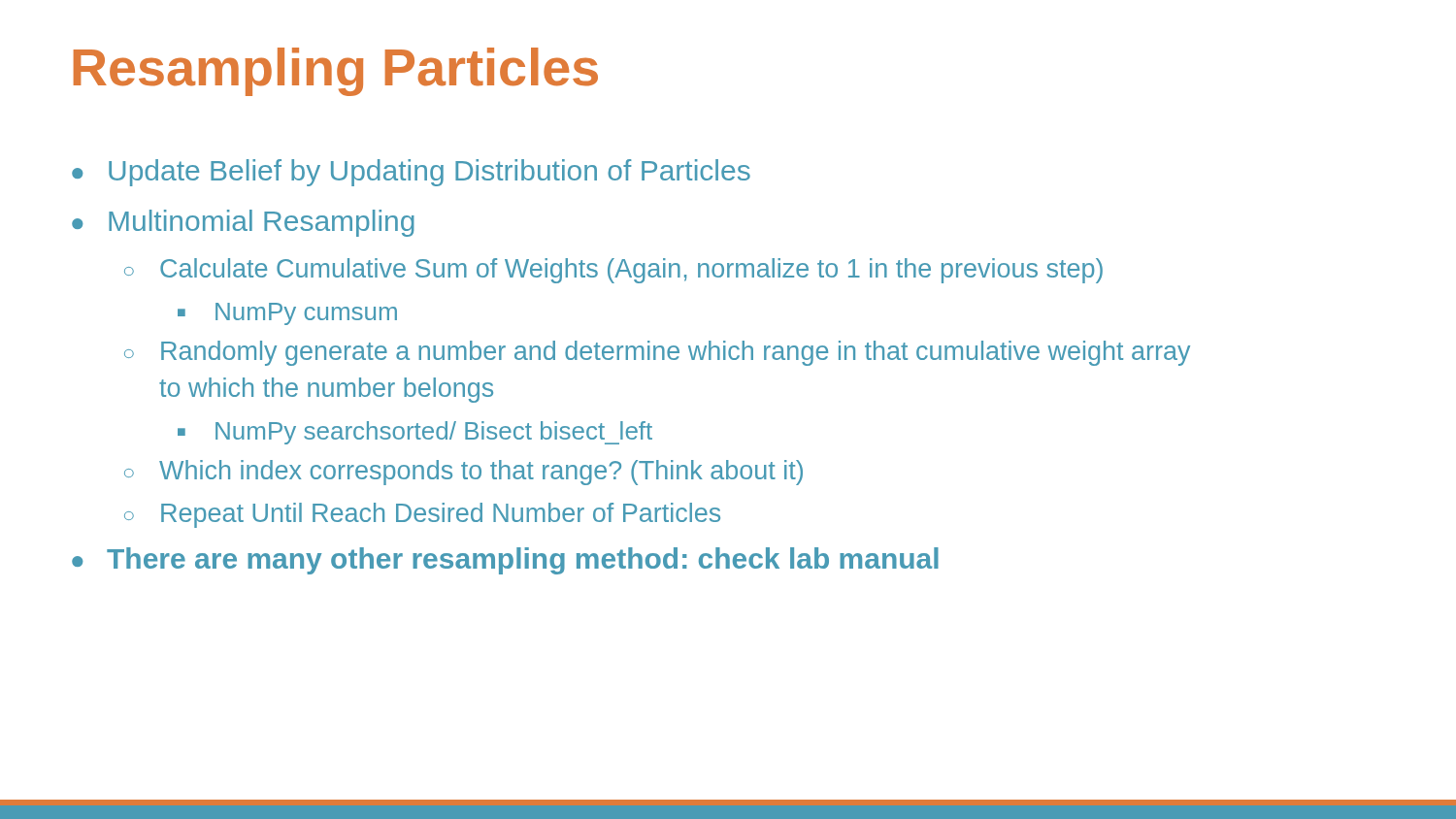Select the list item with the text "■ NumPy searchsorted/"
The image size is (1456, 819).
point(415,431)
